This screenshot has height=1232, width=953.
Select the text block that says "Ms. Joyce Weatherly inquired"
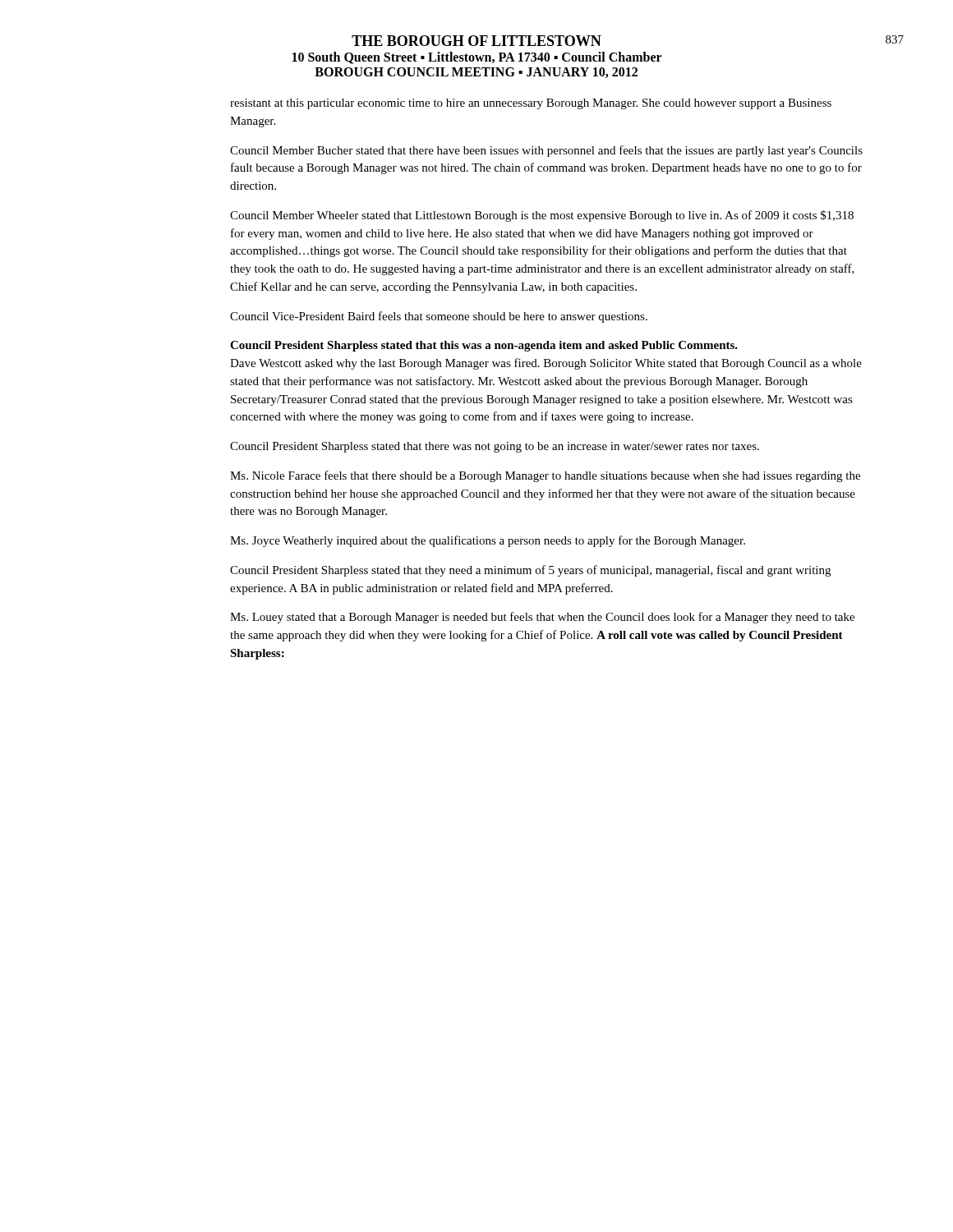(488, 540)
